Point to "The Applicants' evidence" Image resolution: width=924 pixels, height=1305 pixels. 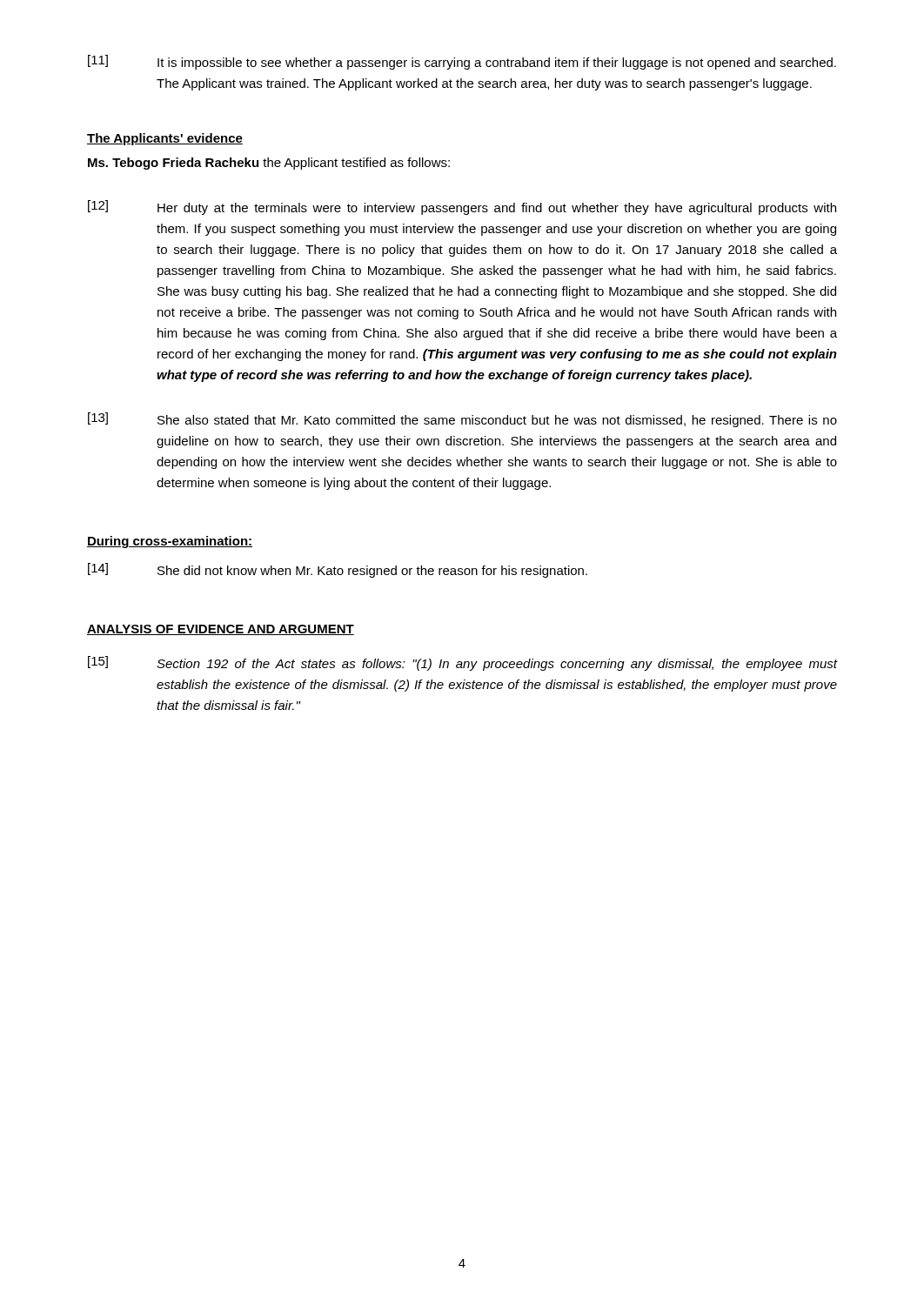tap(165, 138)
